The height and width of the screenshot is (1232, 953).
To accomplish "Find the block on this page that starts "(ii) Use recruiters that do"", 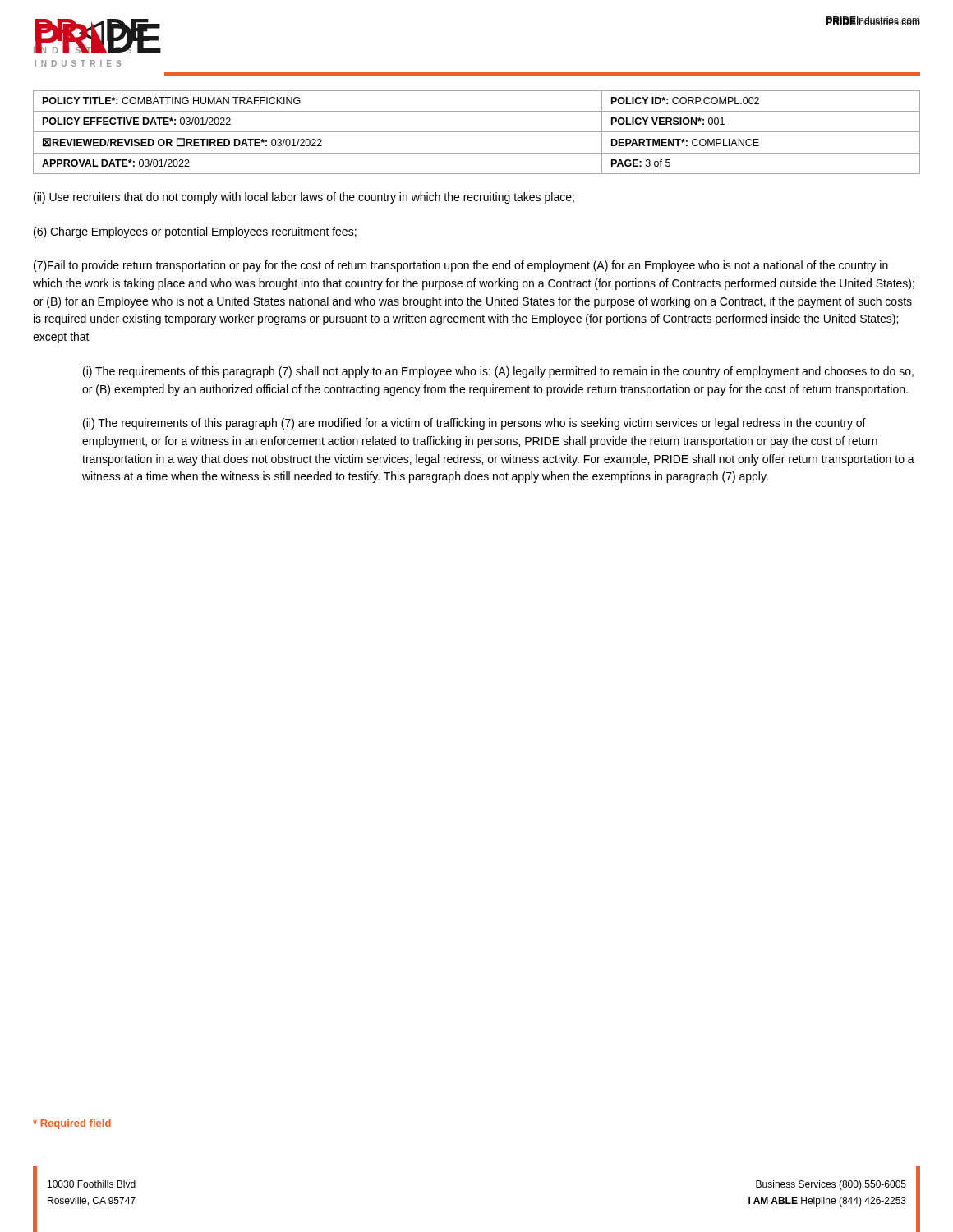I will (304, 197).
